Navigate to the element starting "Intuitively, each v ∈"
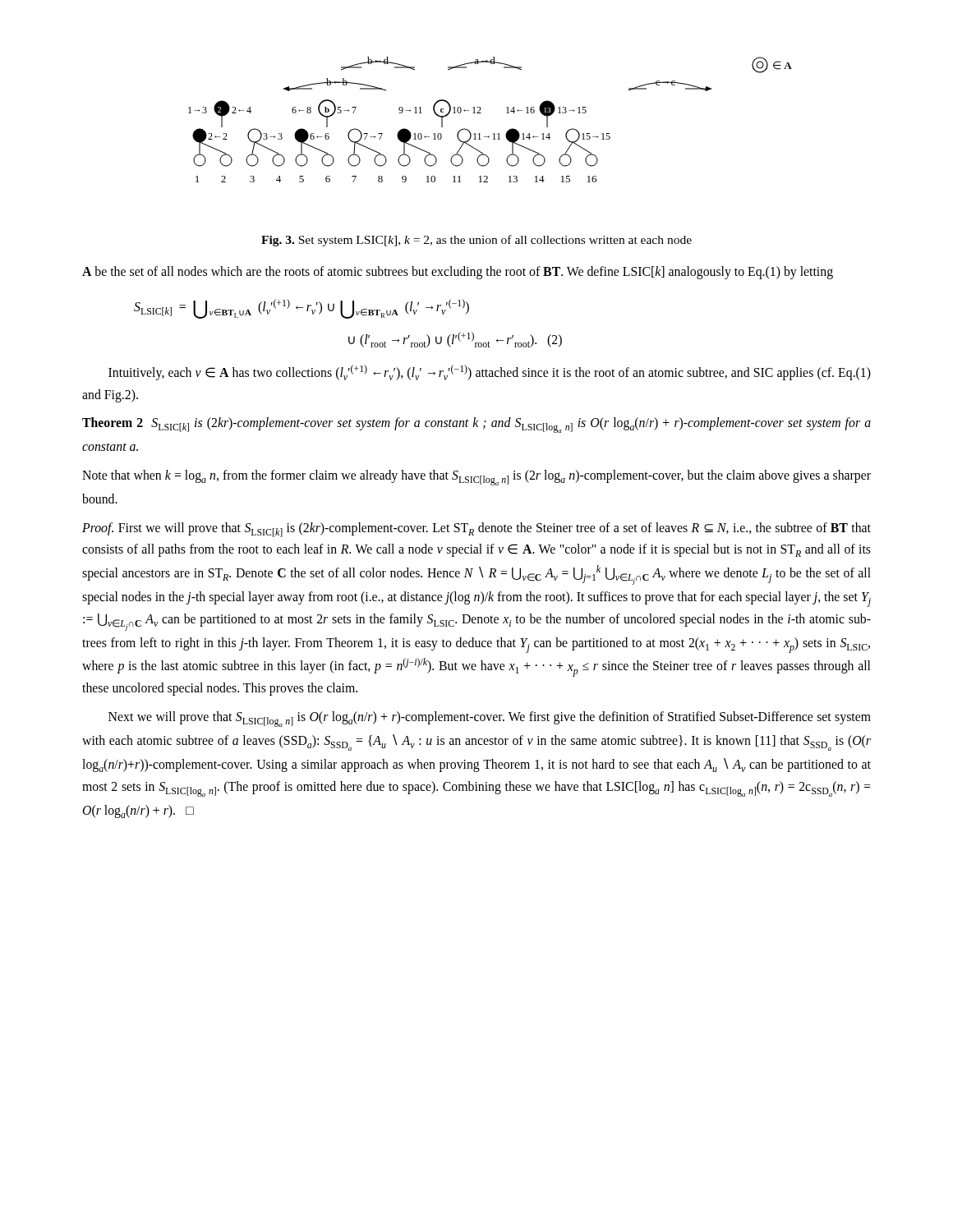This screenshot has width=953, height=1232. [x=476, y=382]
